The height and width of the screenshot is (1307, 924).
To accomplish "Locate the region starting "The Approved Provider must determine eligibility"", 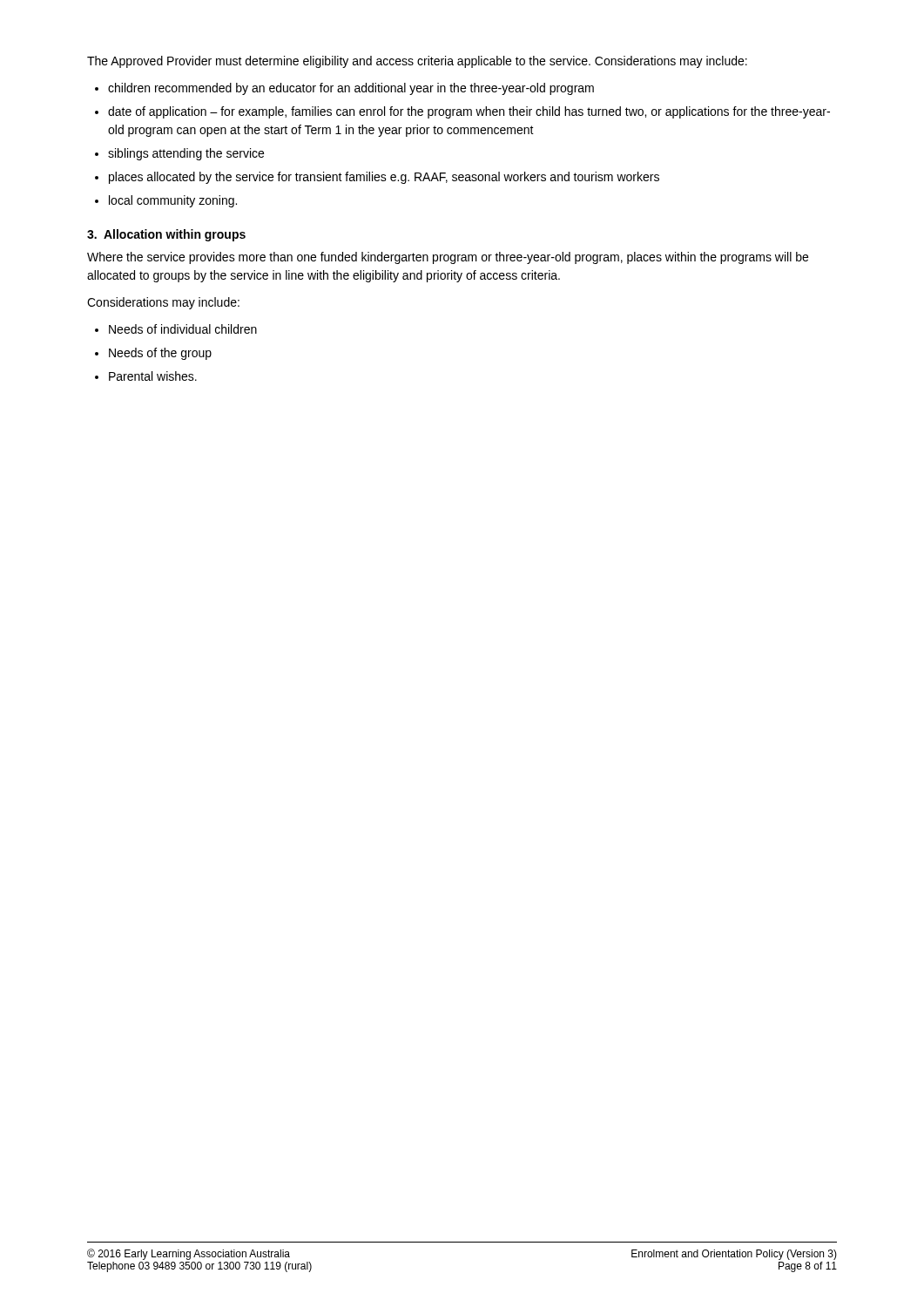I will click(x=417, y=61).
